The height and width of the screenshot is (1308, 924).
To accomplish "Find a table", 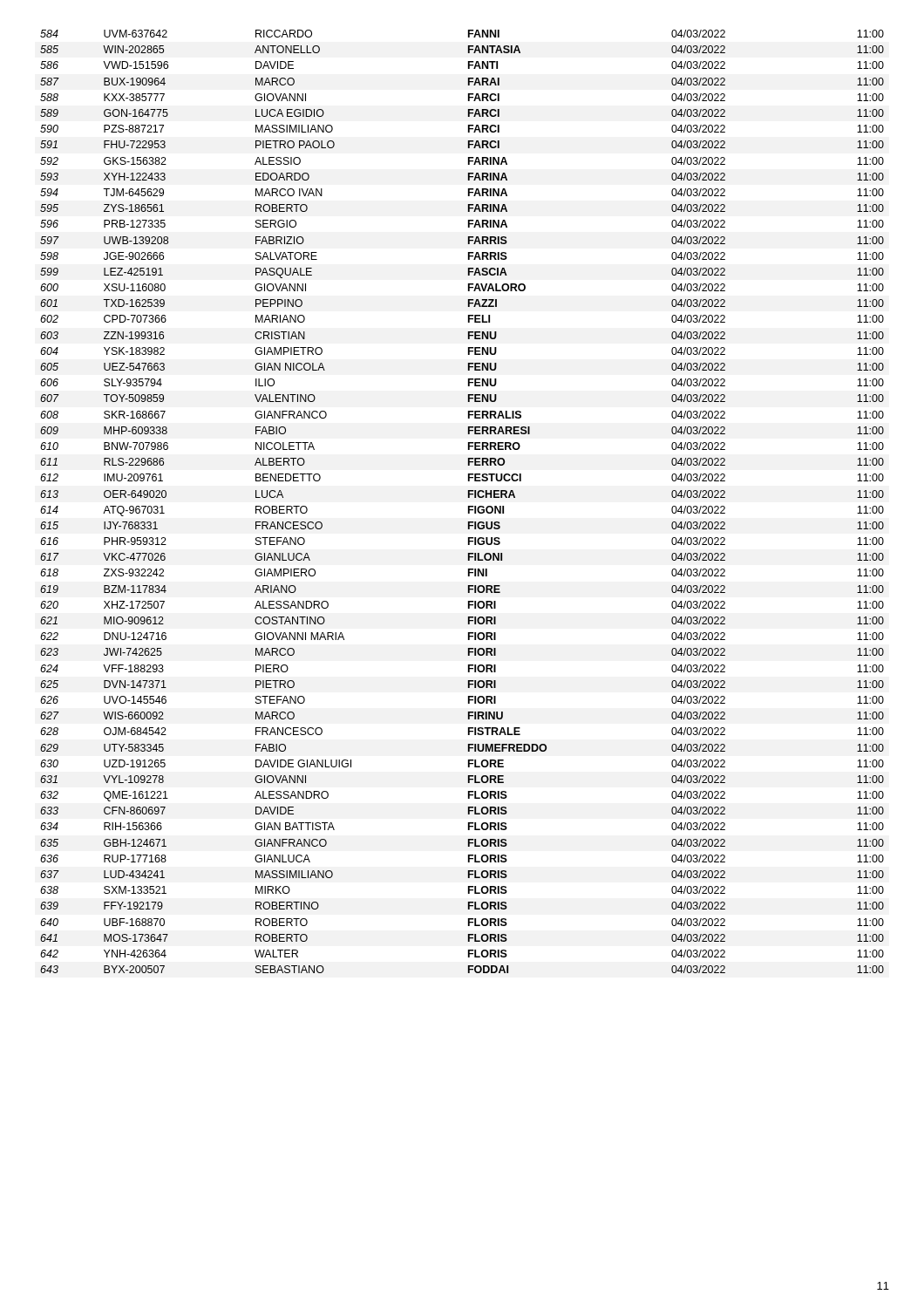I will point(462,502).
